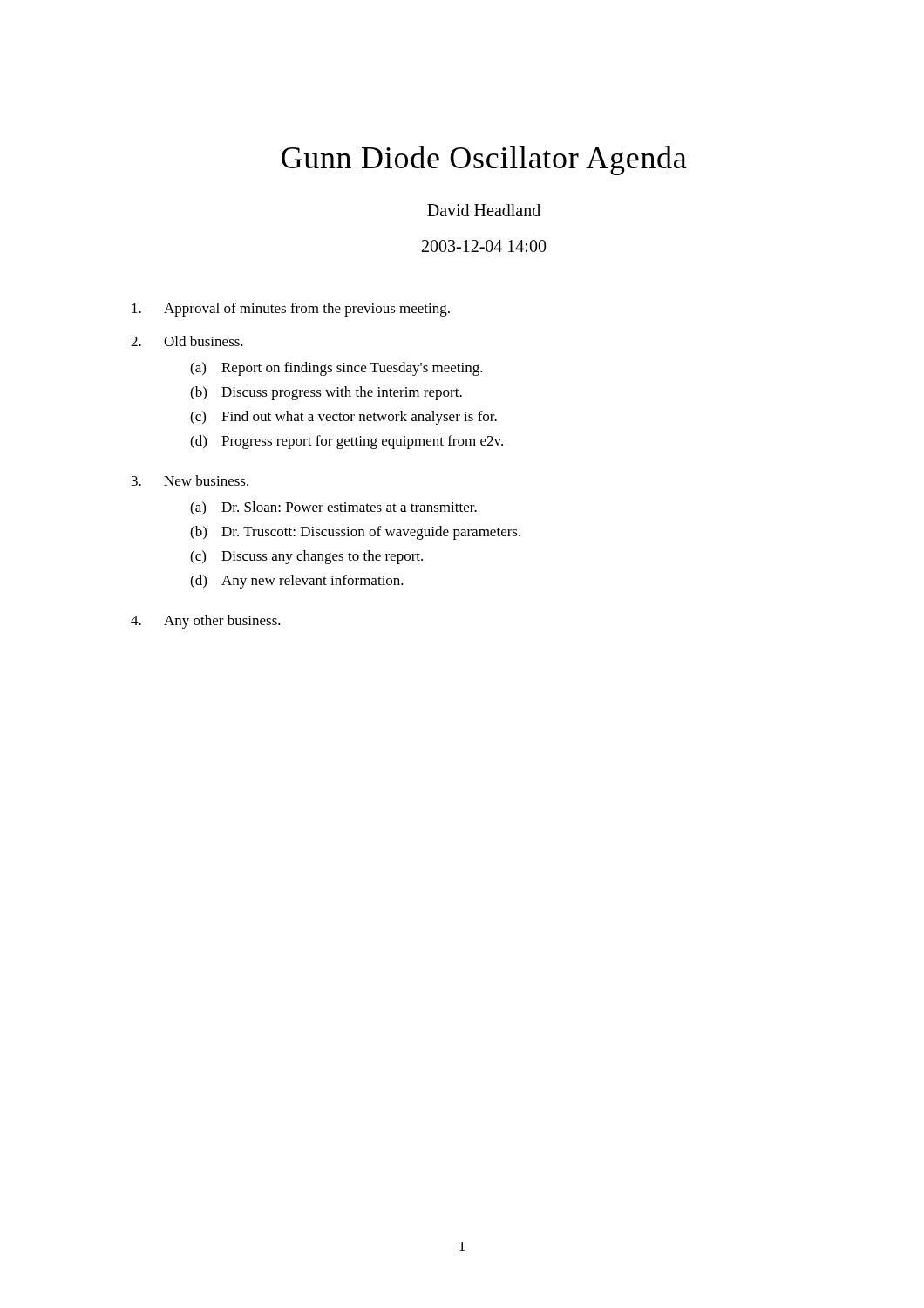
Task: Click on the list item that reads "(a) Report on findings since"
Action: point(336,369)
